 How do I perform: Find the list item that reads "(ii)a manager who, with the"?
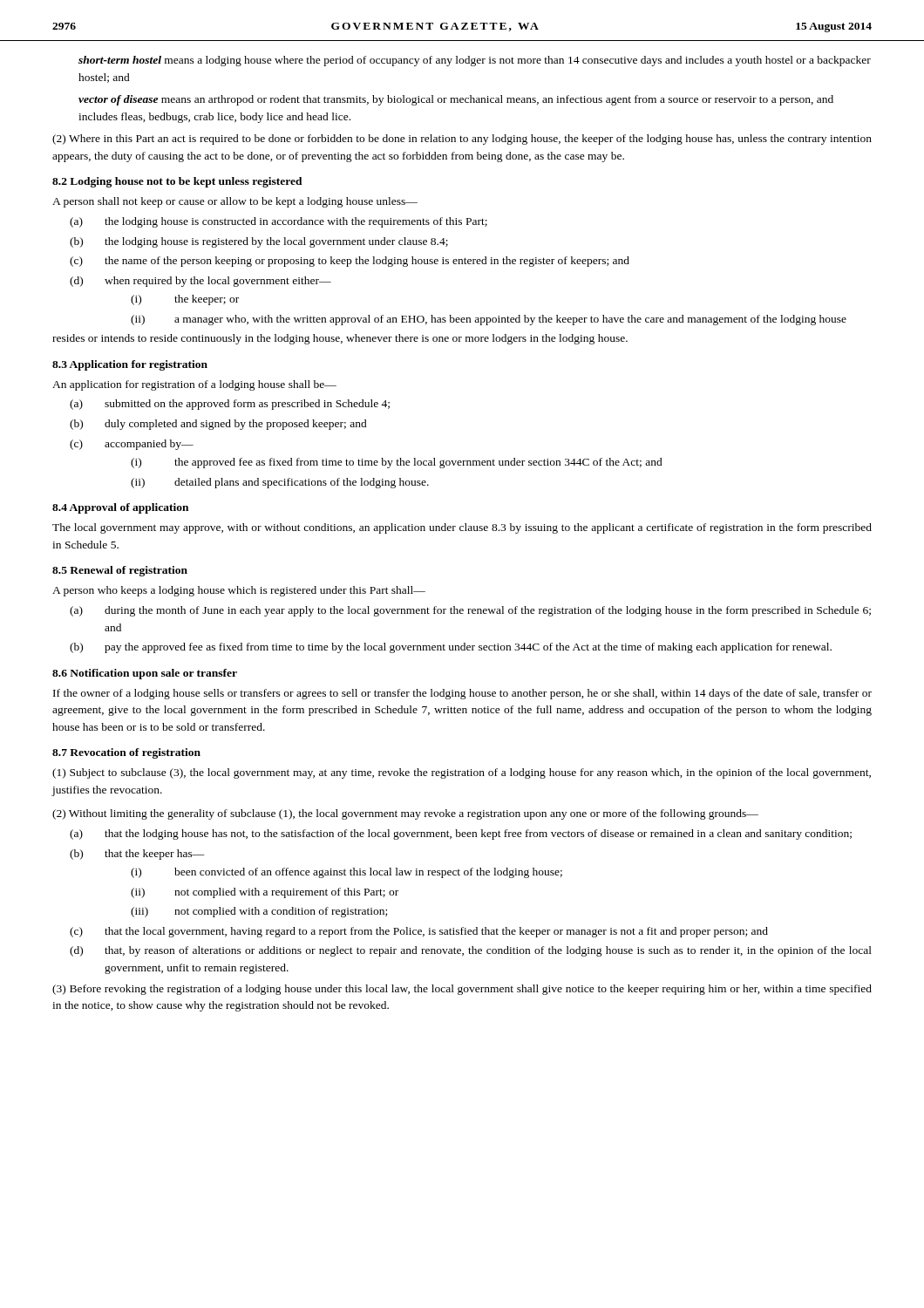(489, 319)
